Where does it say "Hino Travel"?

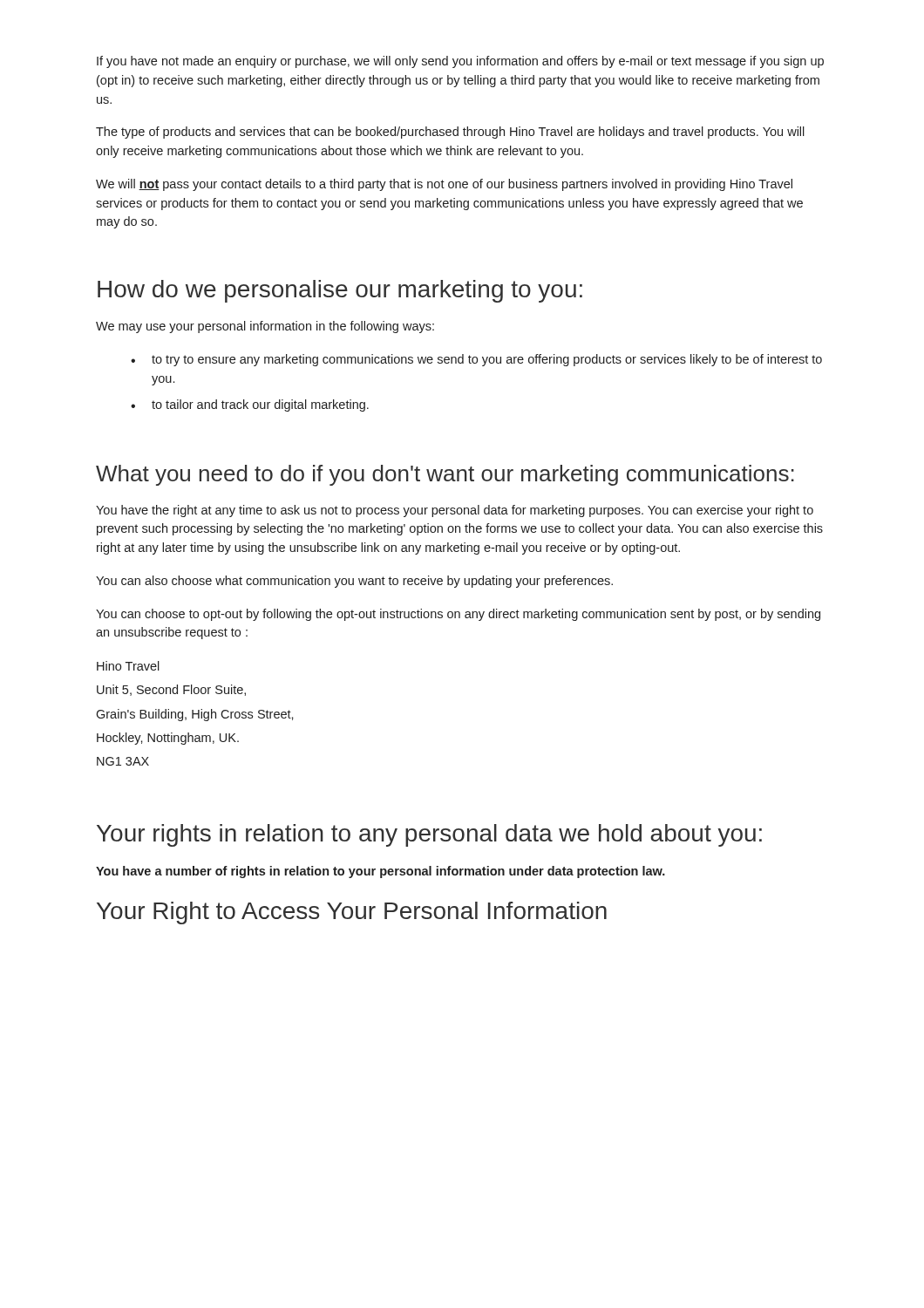(x=128, y=666)
